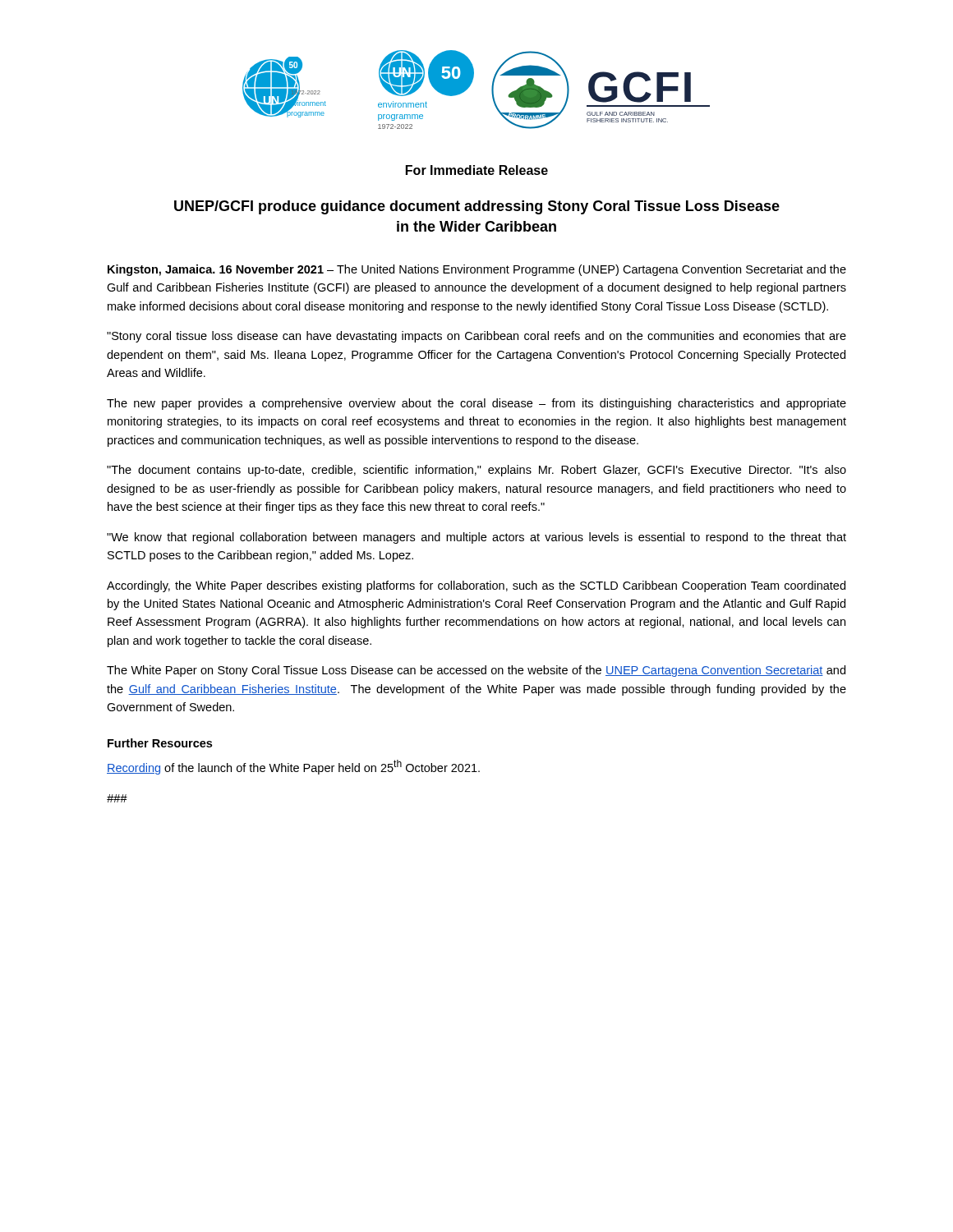
Task: Find the section header containing "Further Resources"
Action: tap(160, 743)
